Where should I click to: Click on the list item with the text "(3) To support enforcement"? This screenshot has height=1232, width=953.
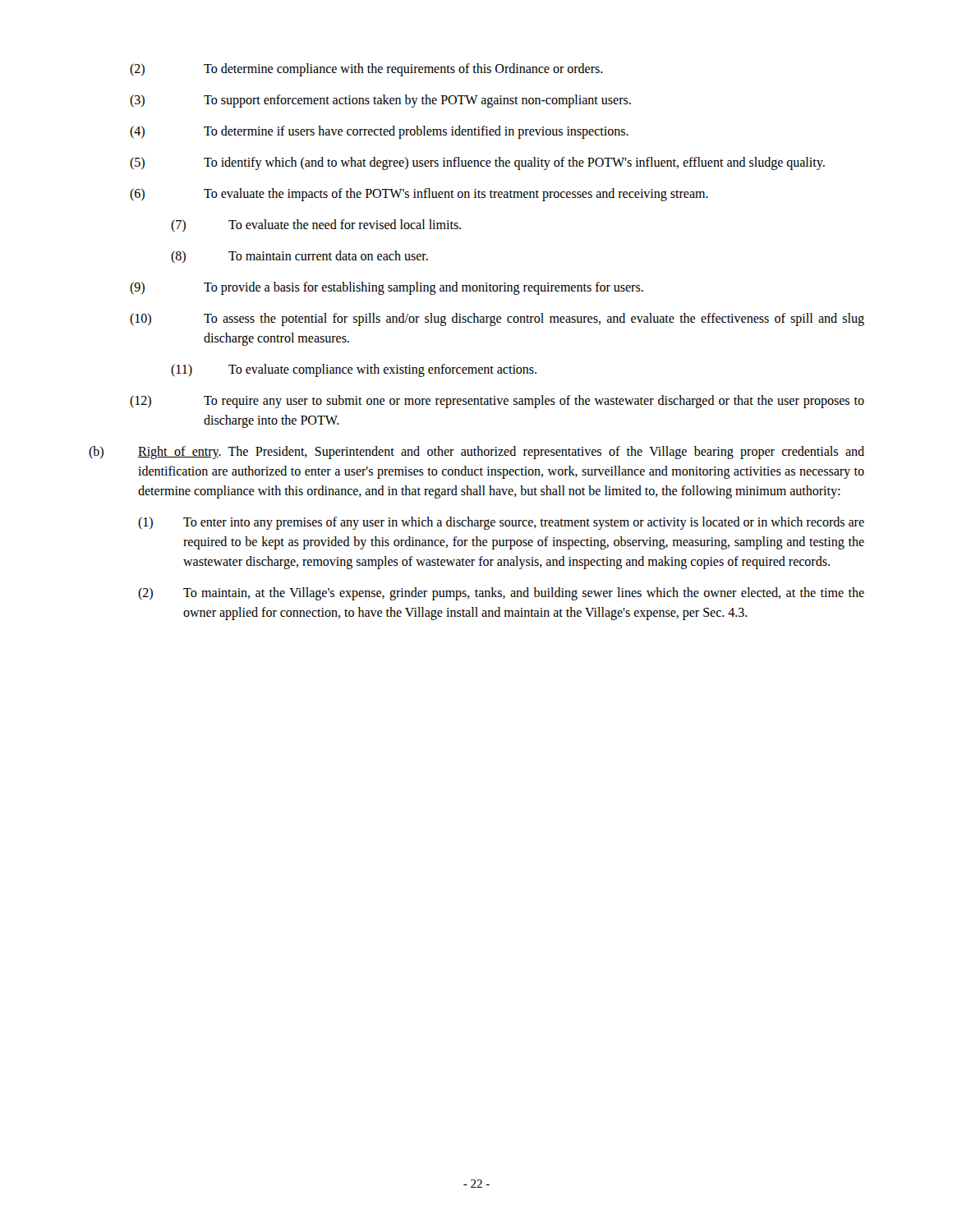(476, 100)
